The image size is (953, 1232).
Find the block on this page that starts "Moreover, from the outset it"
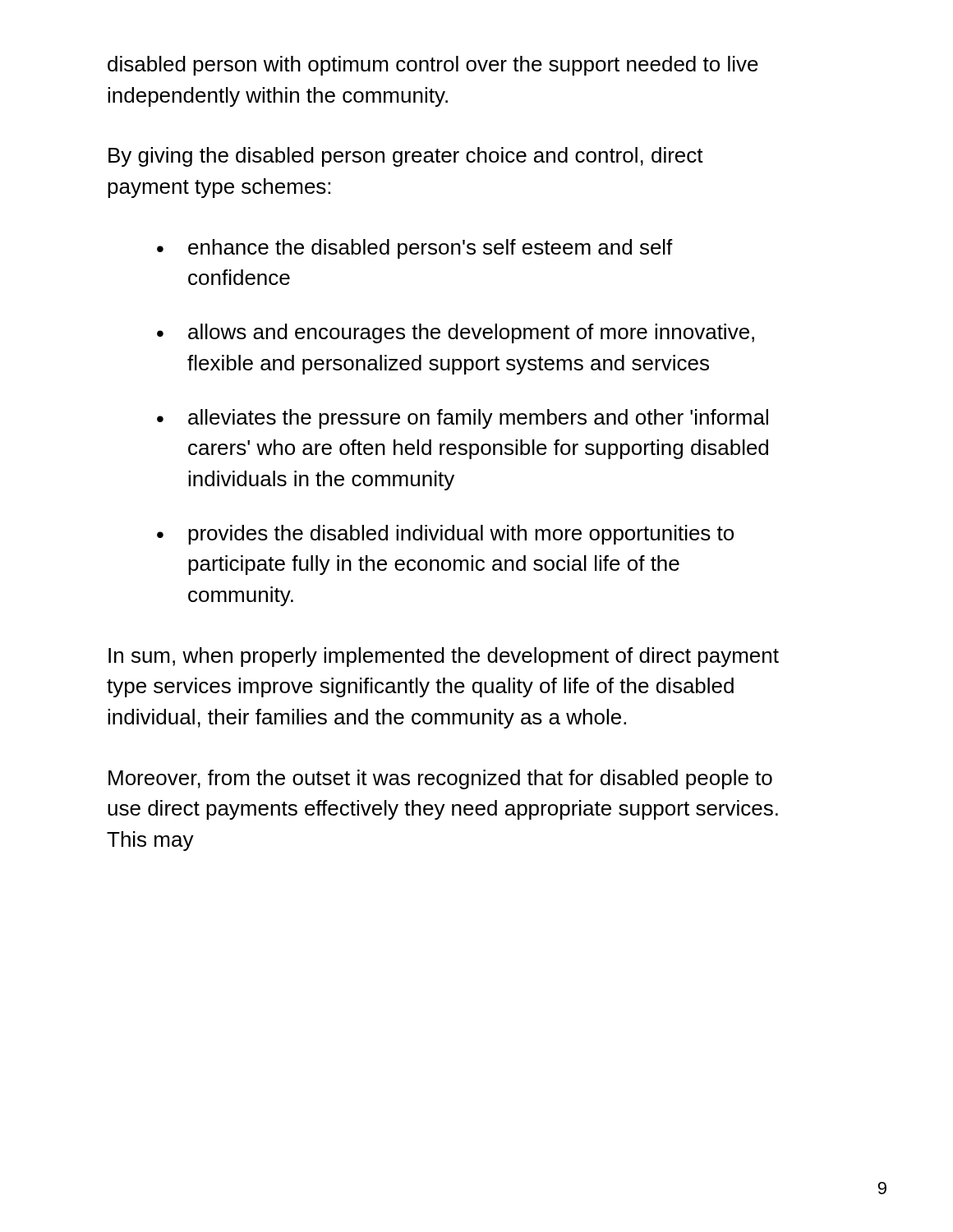point(443,808)
